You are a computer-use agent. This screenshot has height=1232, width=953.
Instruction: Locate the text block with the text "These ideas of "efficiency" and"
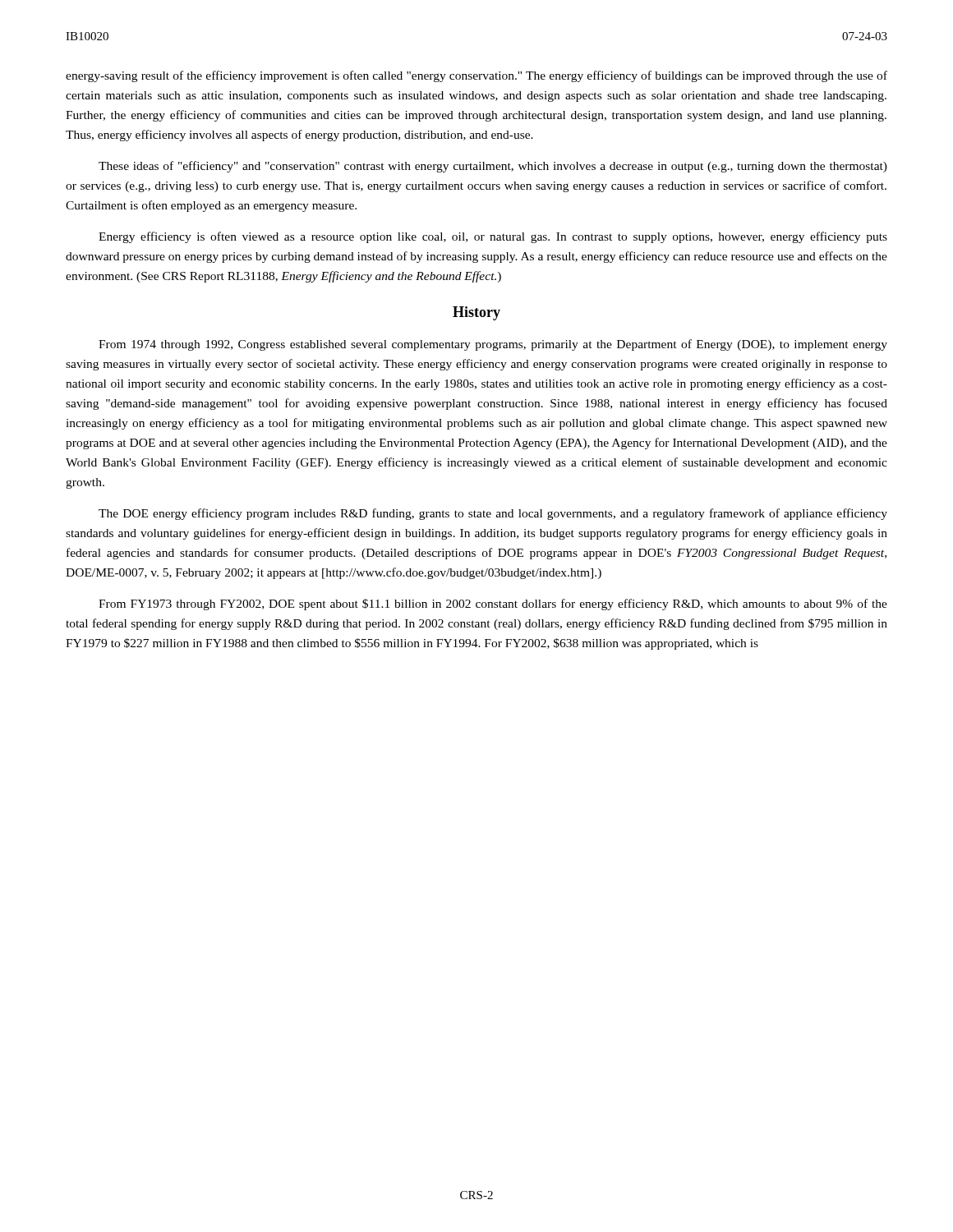tap(476, 185)
